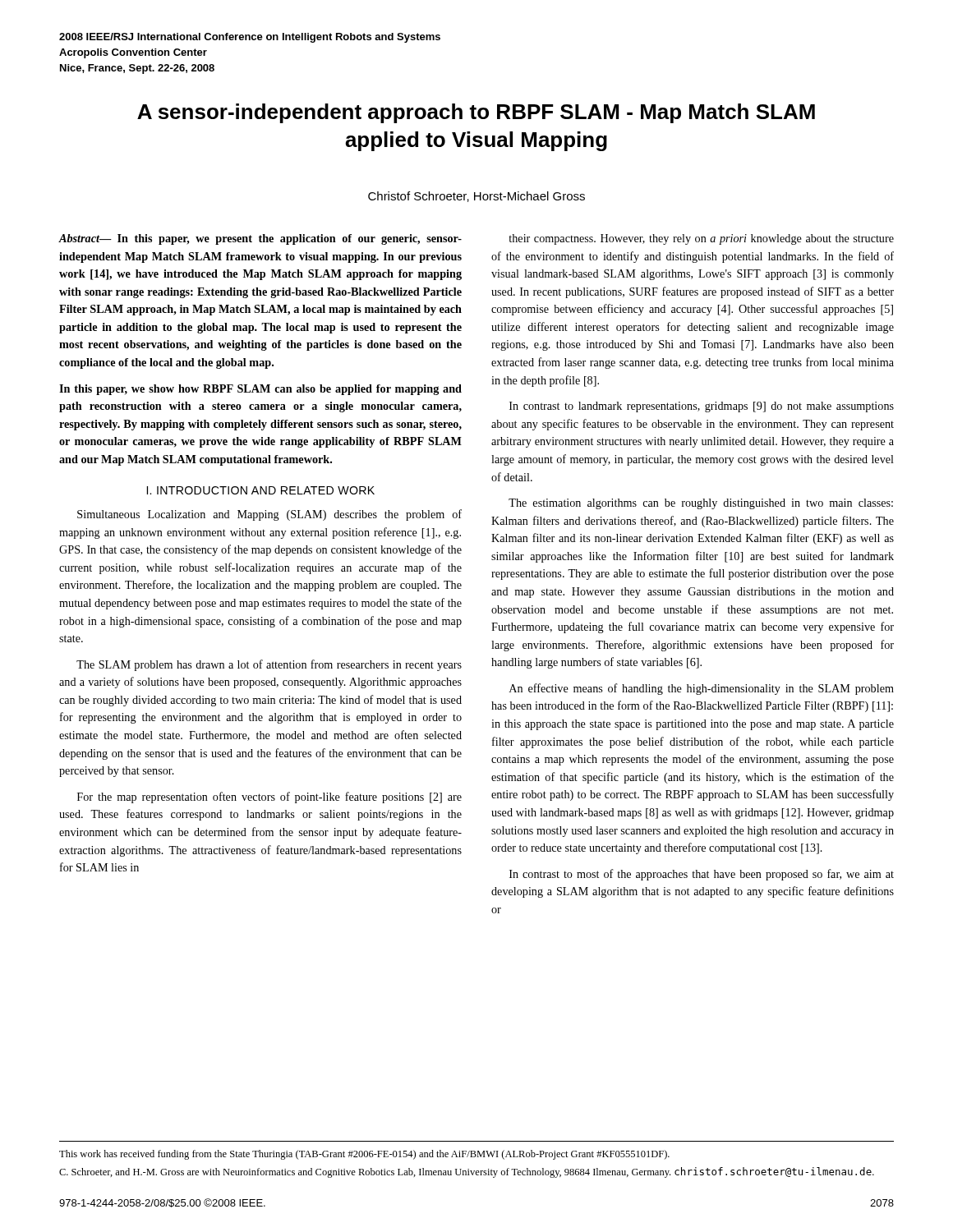
Task: Click the passage that begins "For the map representation often vectors of point-like"
Action: click(x=260, y=832)
